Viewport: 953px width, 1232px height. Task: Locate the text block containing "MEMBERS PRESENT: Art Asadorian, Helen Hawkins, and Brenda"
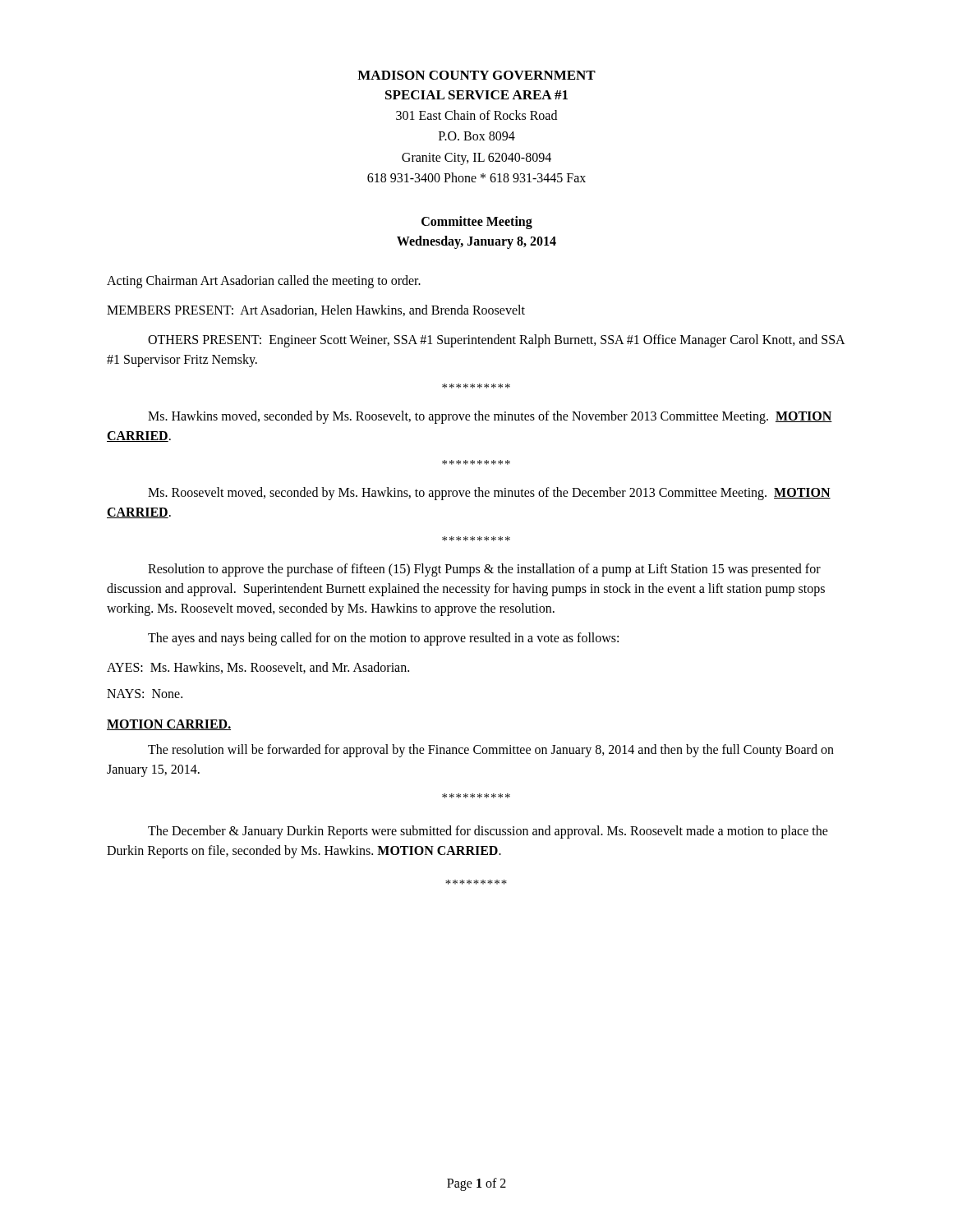(x=316, y=310)
